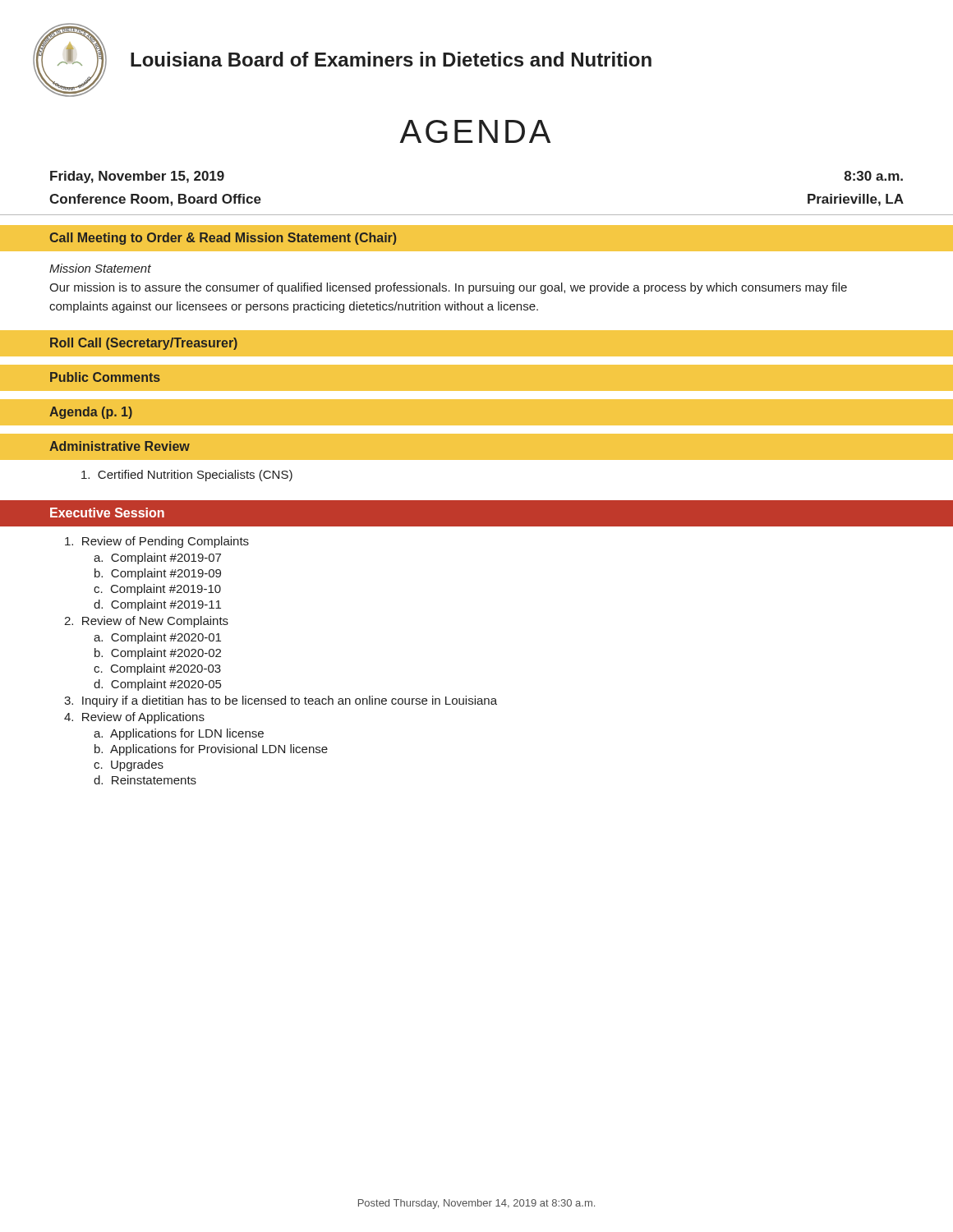Point to the block starting "Certified Nutrition Specialists (CNS)"
This screenshot has width=953, height=1232.
point(187,476)
